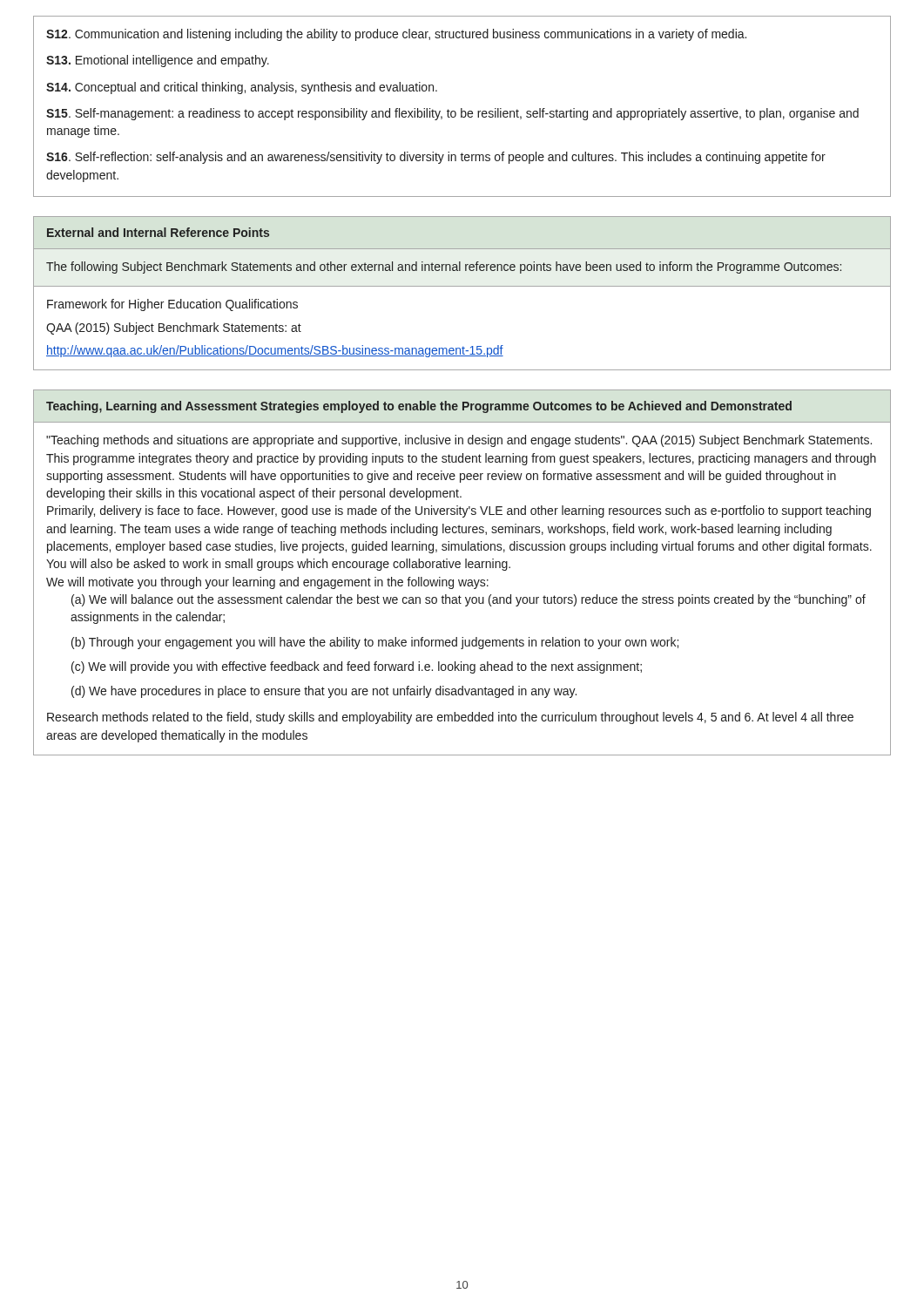
Task: Point to the block starting "QAA (2015) Subject Benchmark"
Action: pyautogui.click(x=174, y=328)
